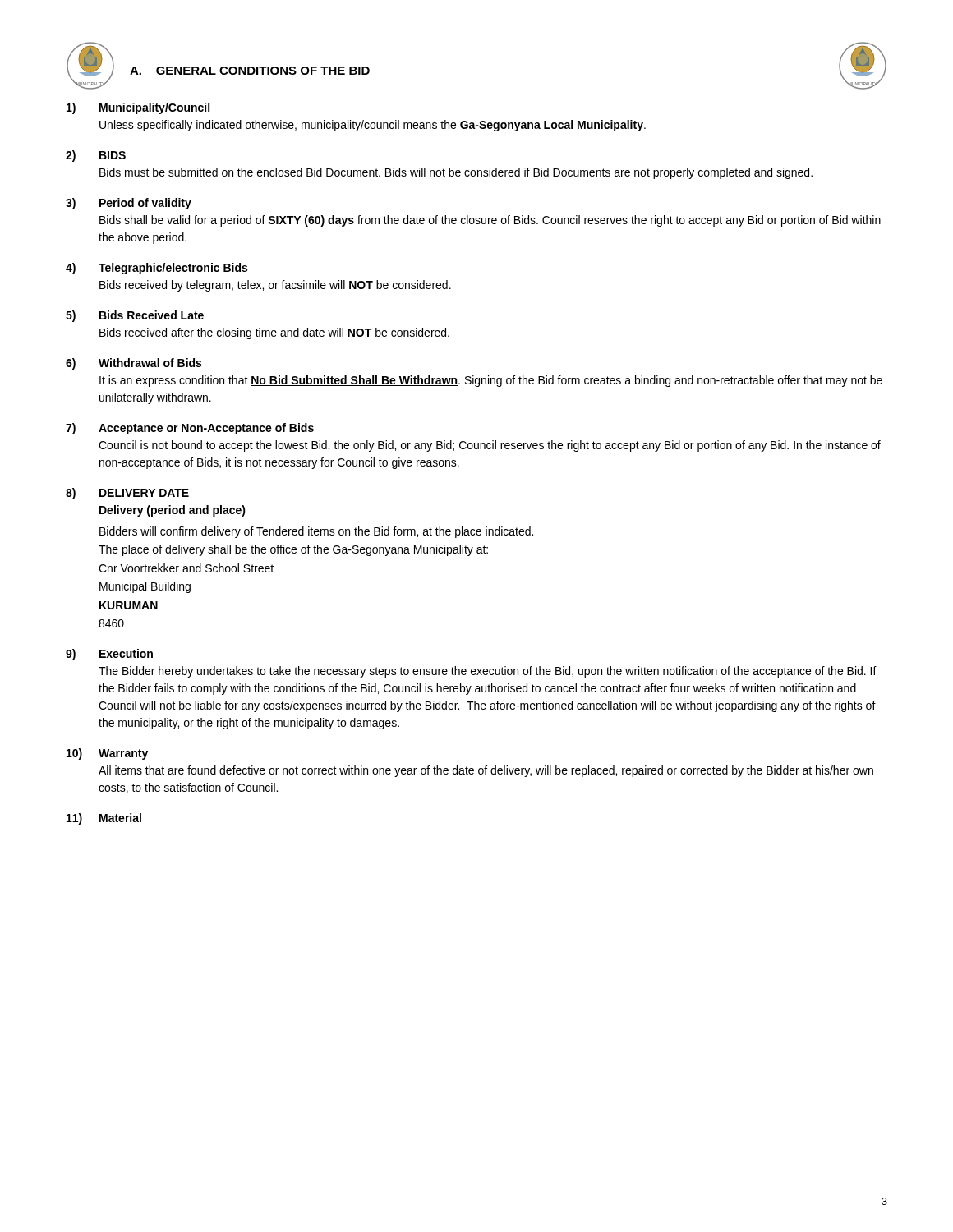This screenshot has height=1232, width=953.
Task: Find the text block starting "4) Telegraphic/electronic Bids Bids received by telegram,"
Action: pos(157,269)
